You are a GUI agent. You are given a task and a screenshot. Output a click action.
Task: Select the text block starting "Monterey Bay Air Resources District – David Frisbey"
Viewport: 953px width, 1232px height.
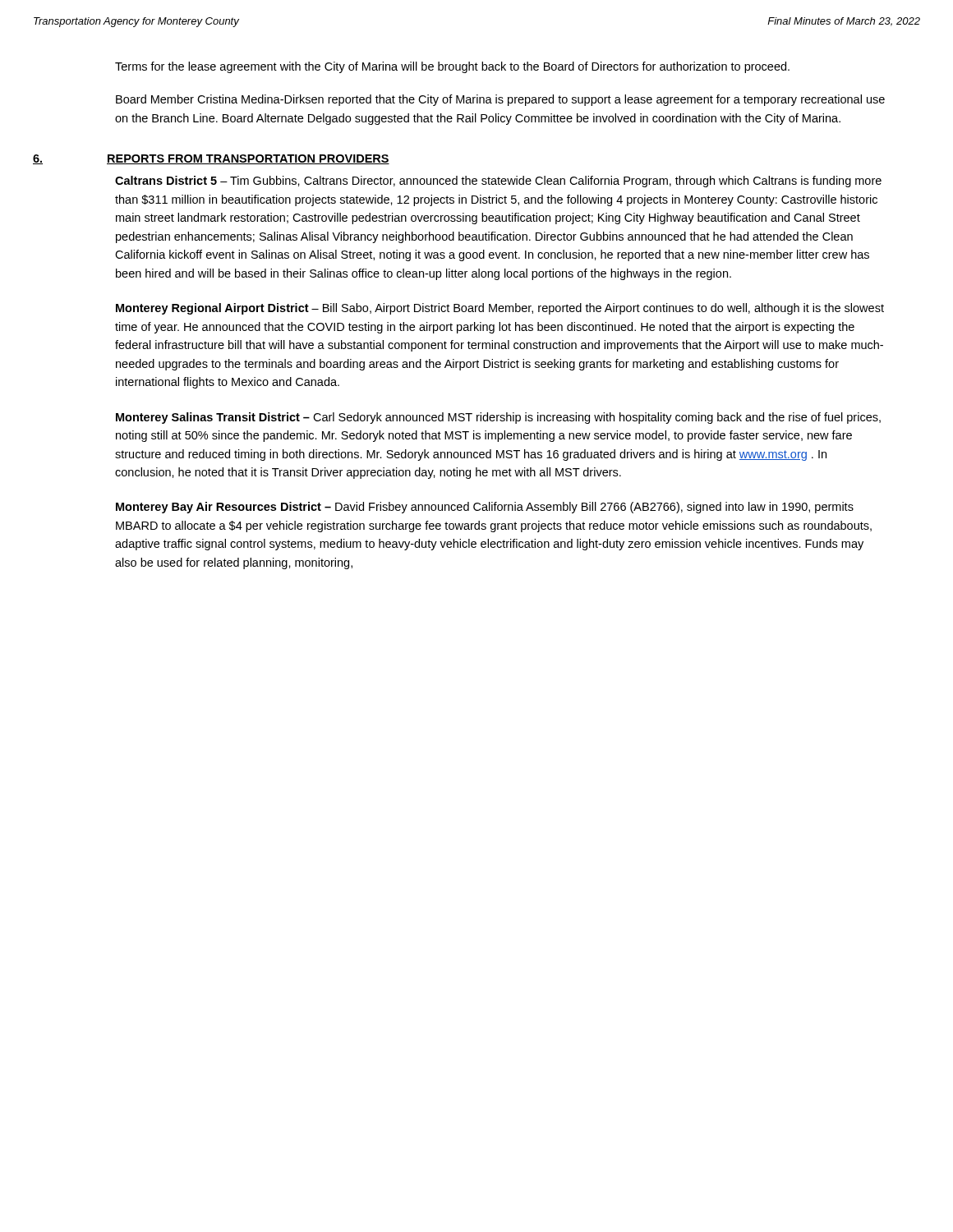click(494, 535)
